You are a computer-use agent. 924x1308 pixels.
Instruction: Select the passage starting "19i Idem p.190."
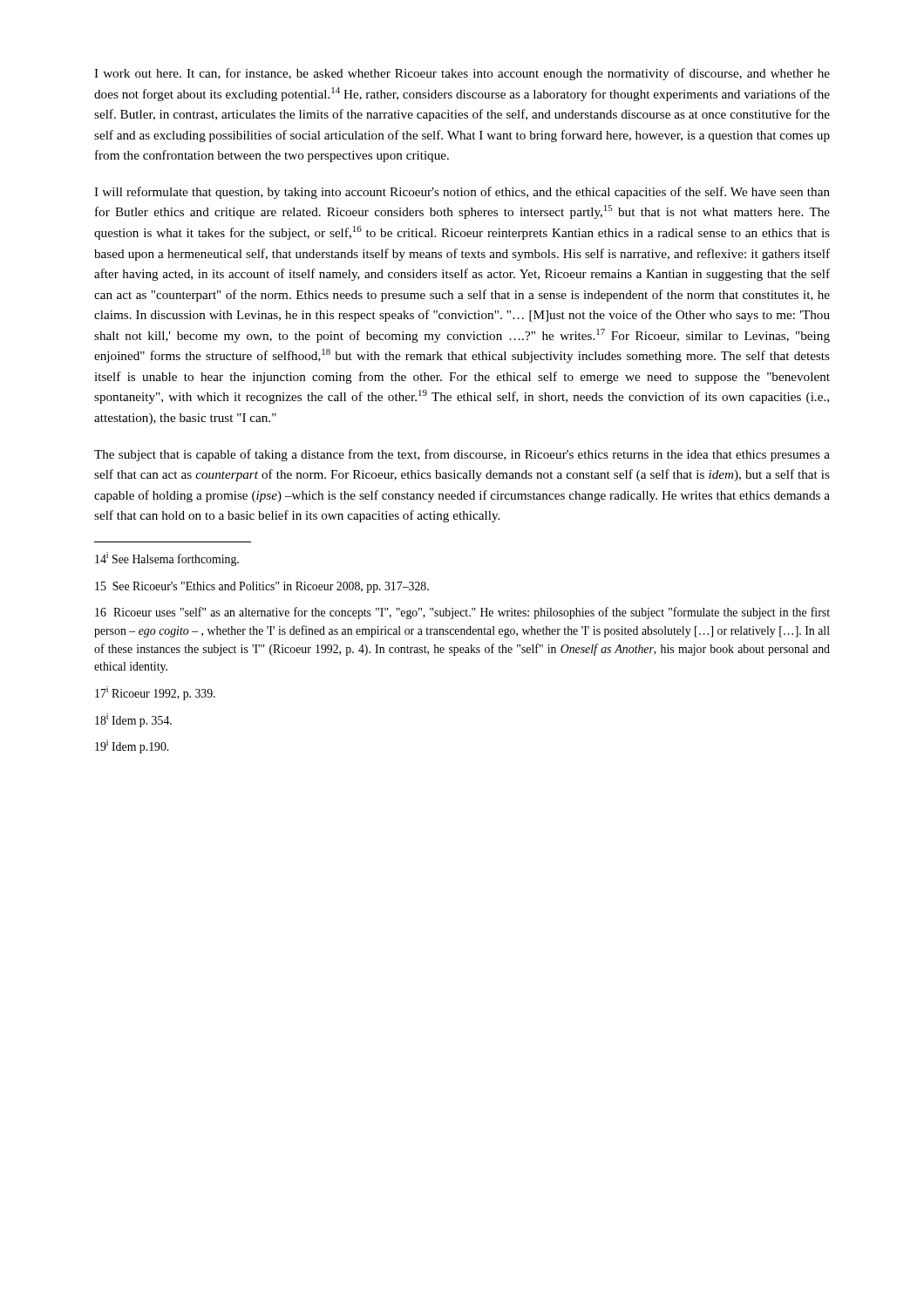(132, 746)
